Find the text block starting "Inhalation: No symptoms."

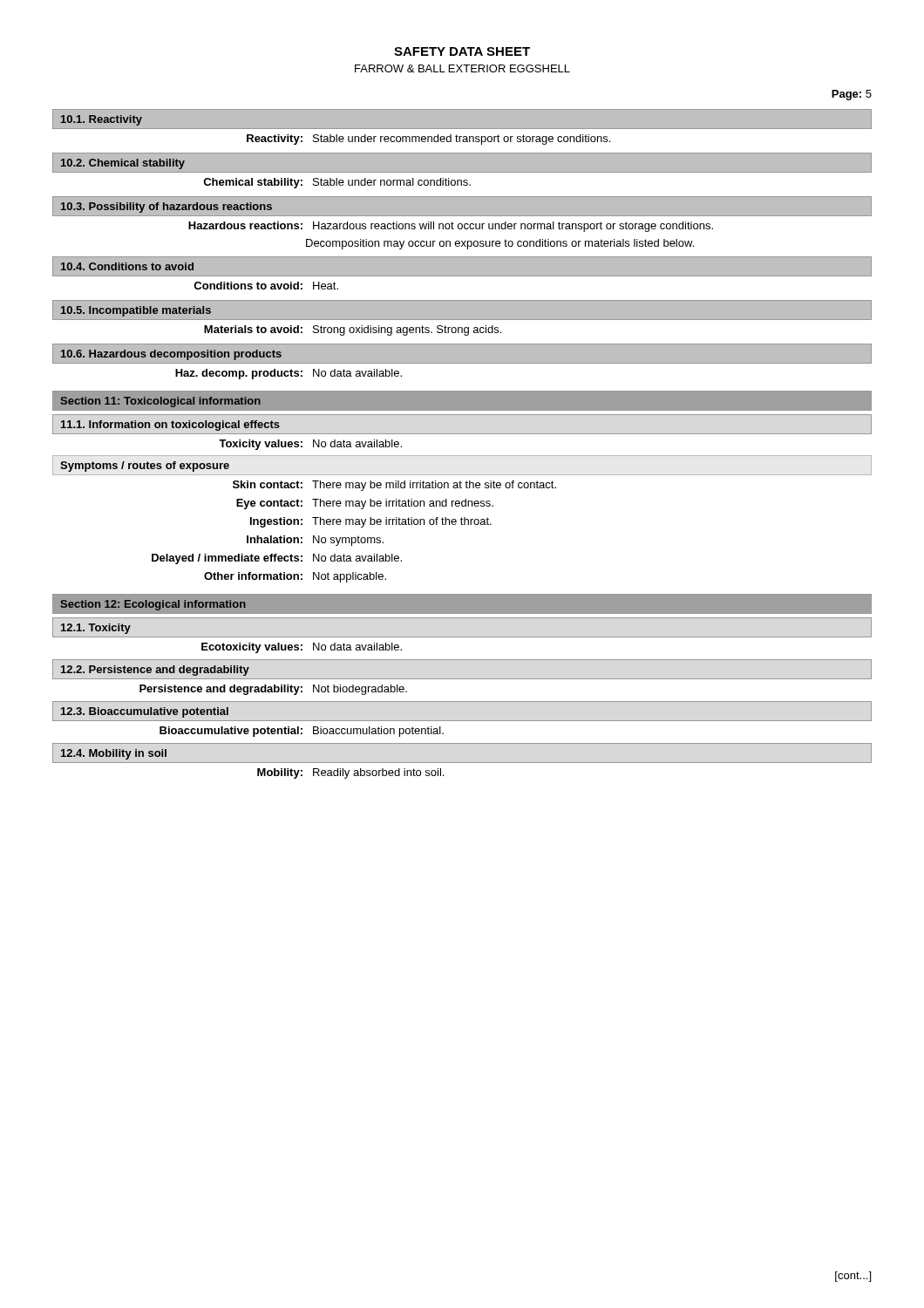[315, 541]
